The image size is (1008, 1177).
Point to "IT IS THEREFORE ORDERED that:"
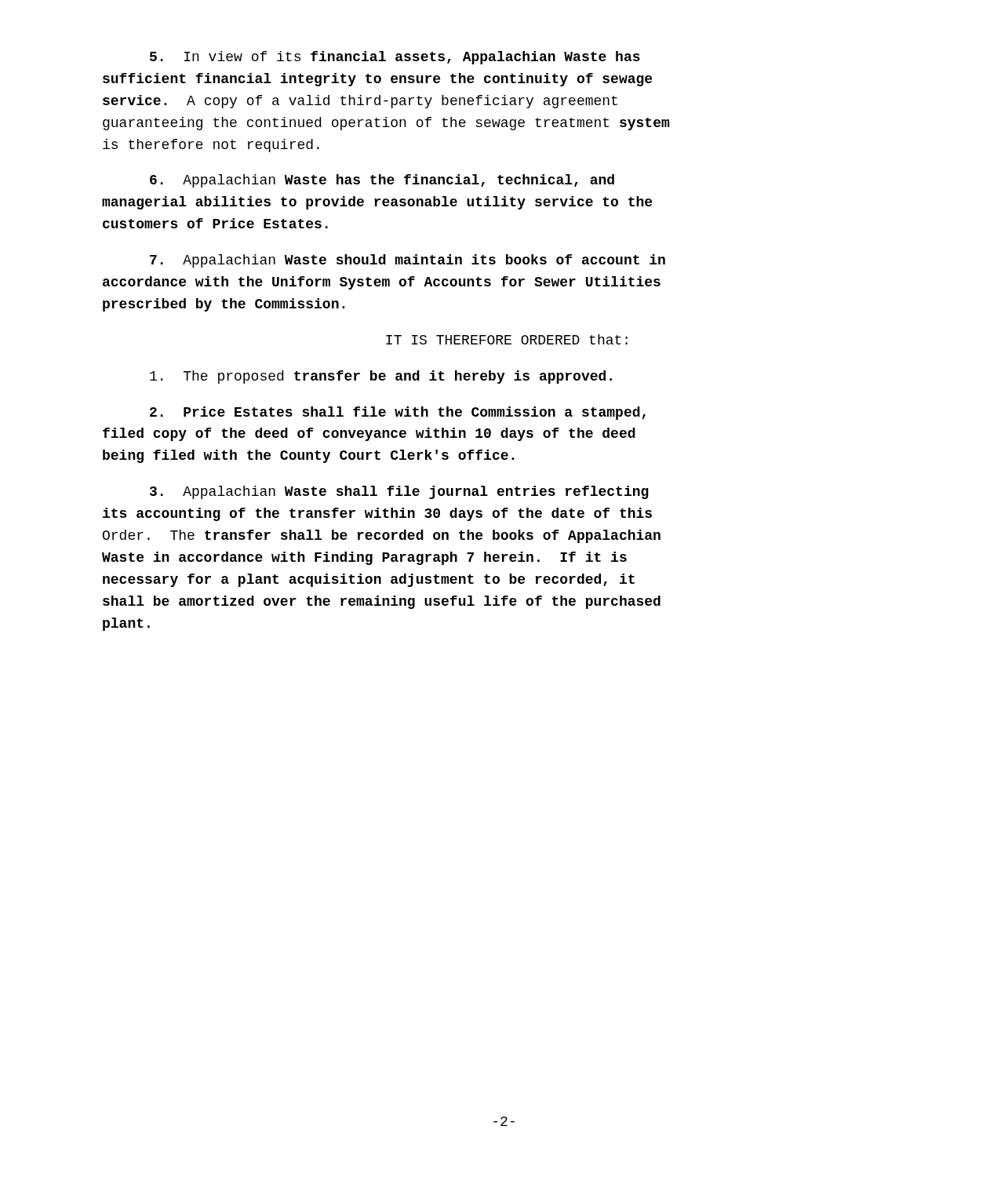click(508, 340)
